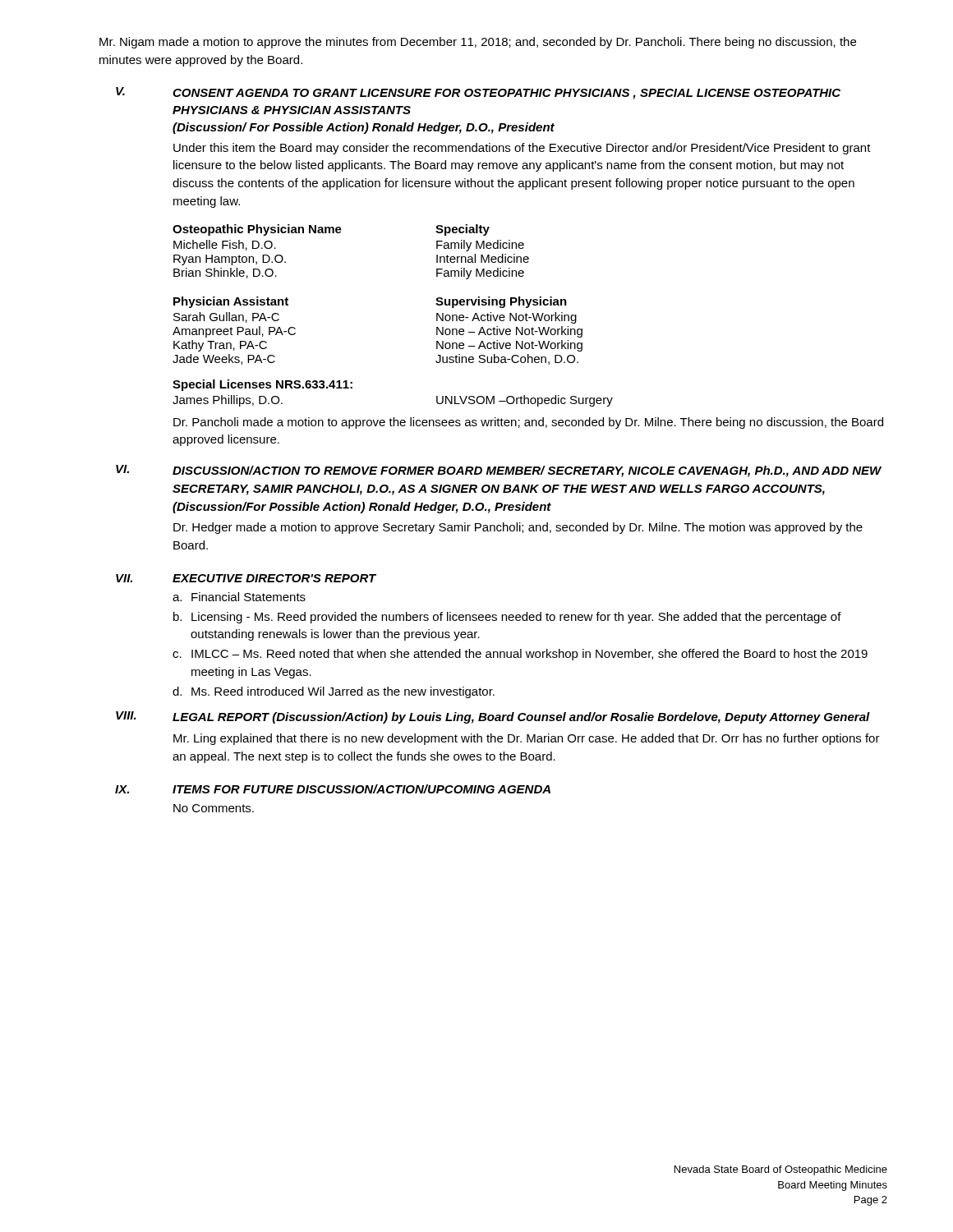Find the text block that says "Under this item the Board"
The image size is (953, 1232).
point(521,174)
